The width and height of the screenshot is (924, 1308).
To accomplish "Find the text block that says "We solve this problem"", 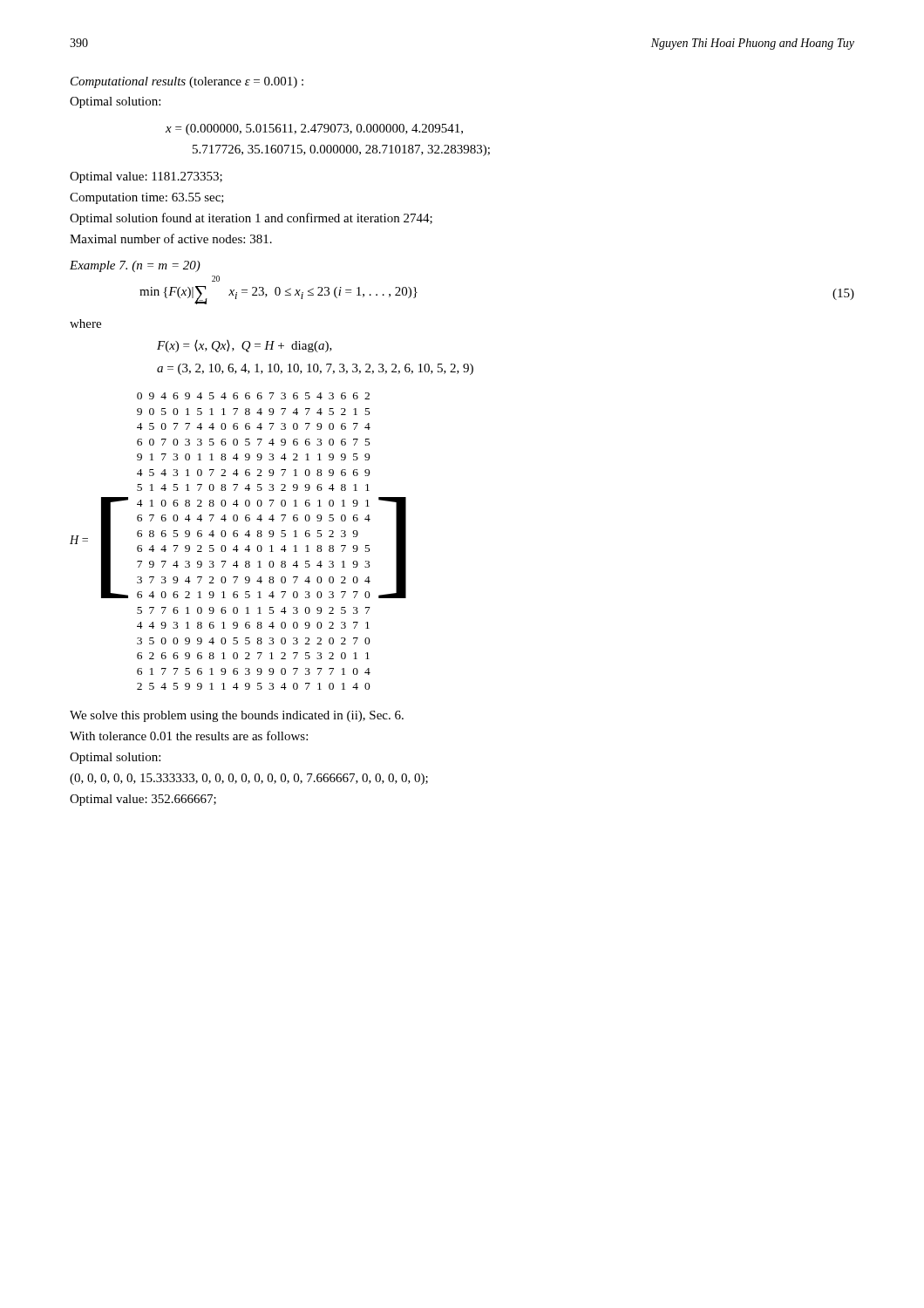I will pyautogui.click(x=237, y=716).
